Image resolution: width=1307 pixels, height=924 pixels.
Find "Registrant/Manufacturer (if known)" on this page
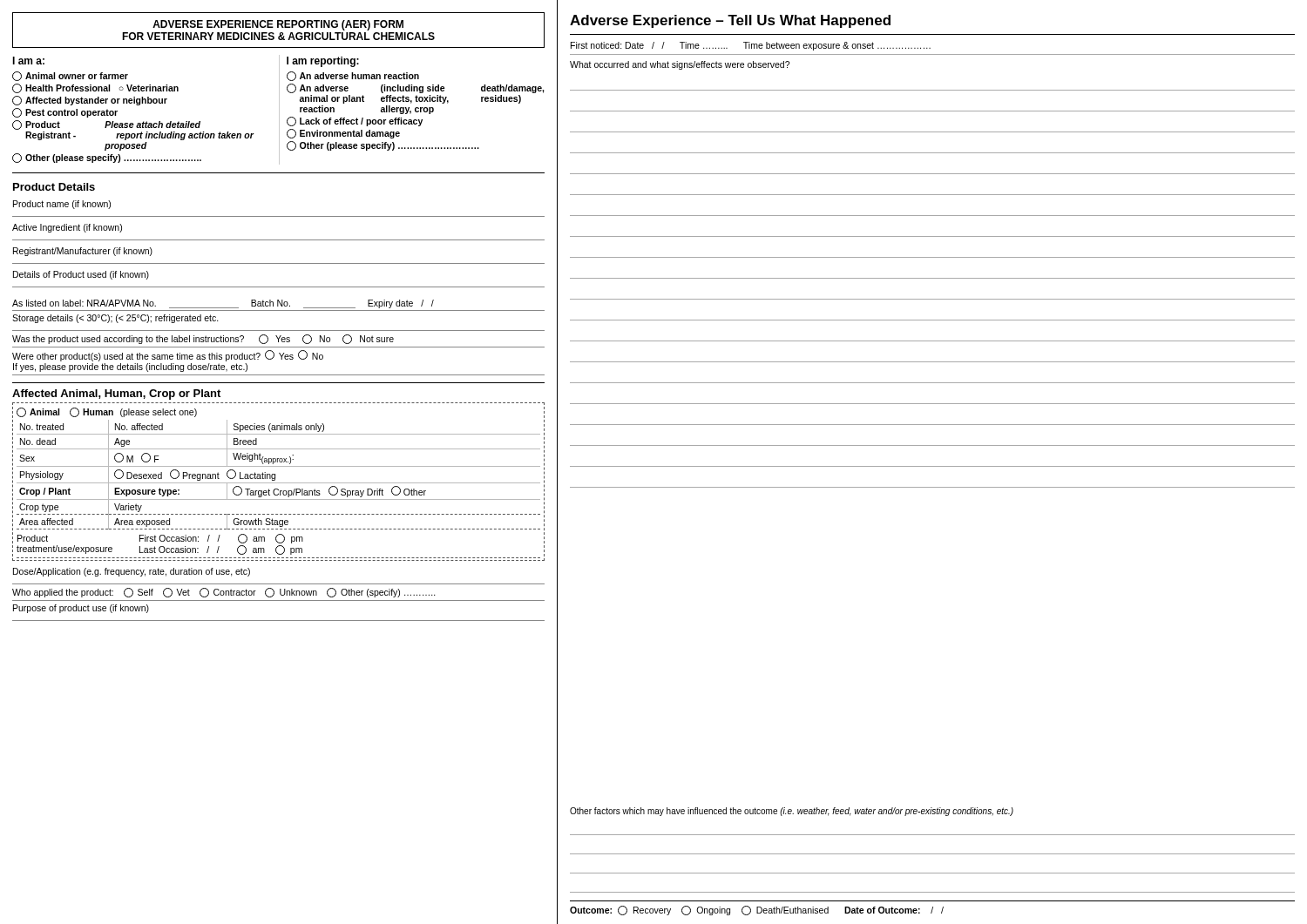[82, 251]
